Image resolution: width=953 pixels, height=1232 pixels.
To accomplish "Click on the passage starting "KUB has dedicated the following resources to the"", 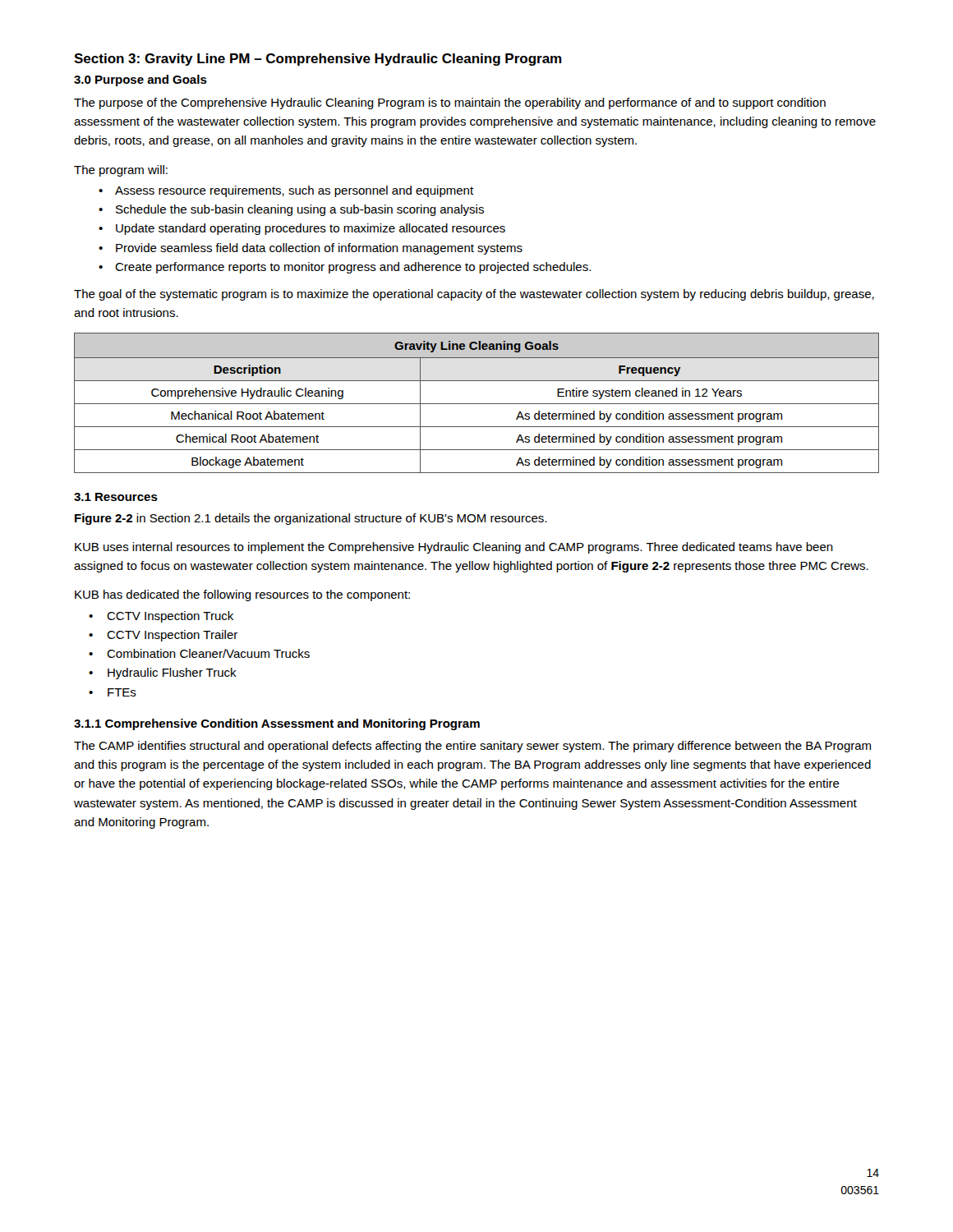I will 242,595.
